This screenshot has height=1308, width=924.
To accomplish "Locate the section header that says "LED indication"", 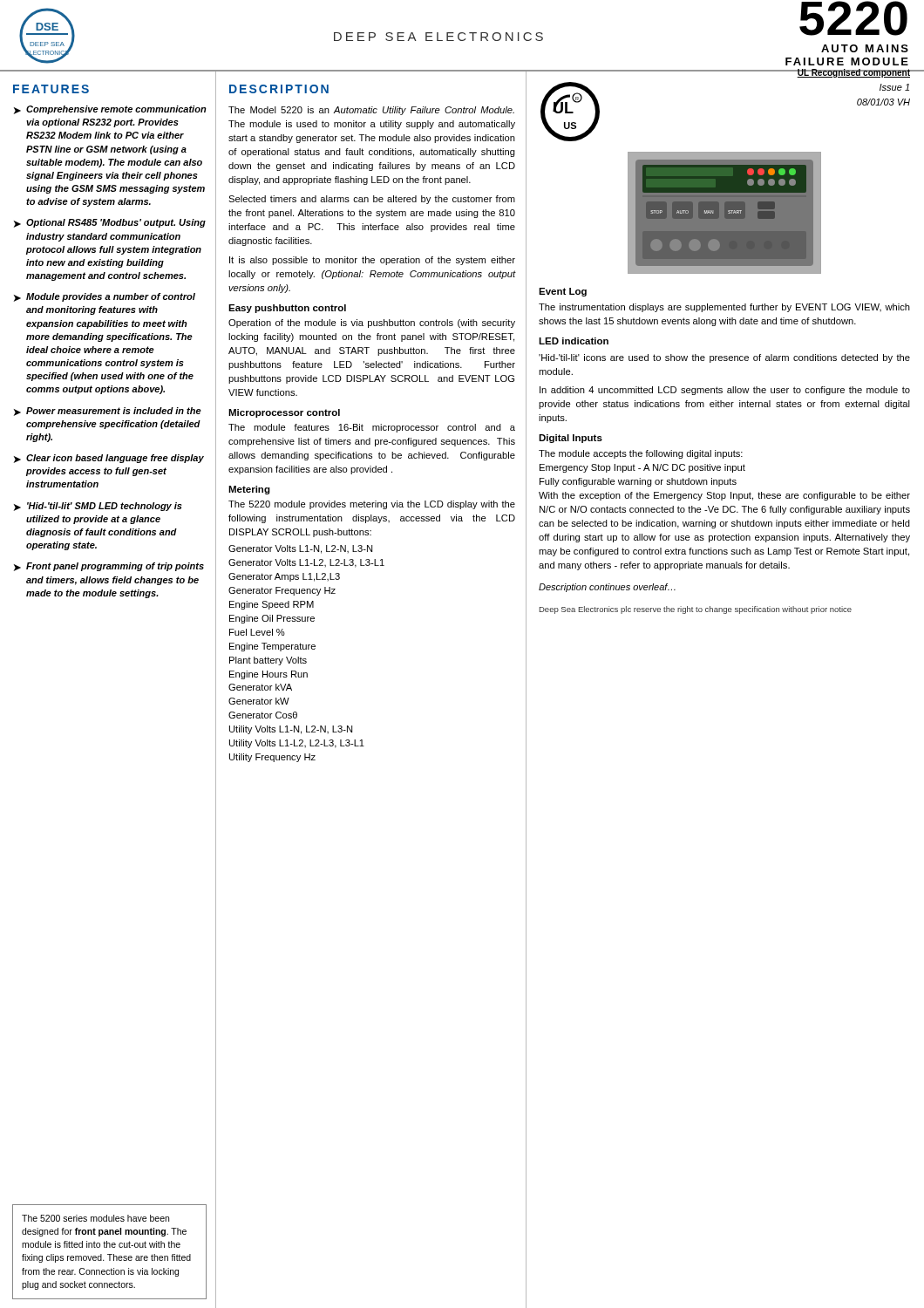I will coord(574,341).
